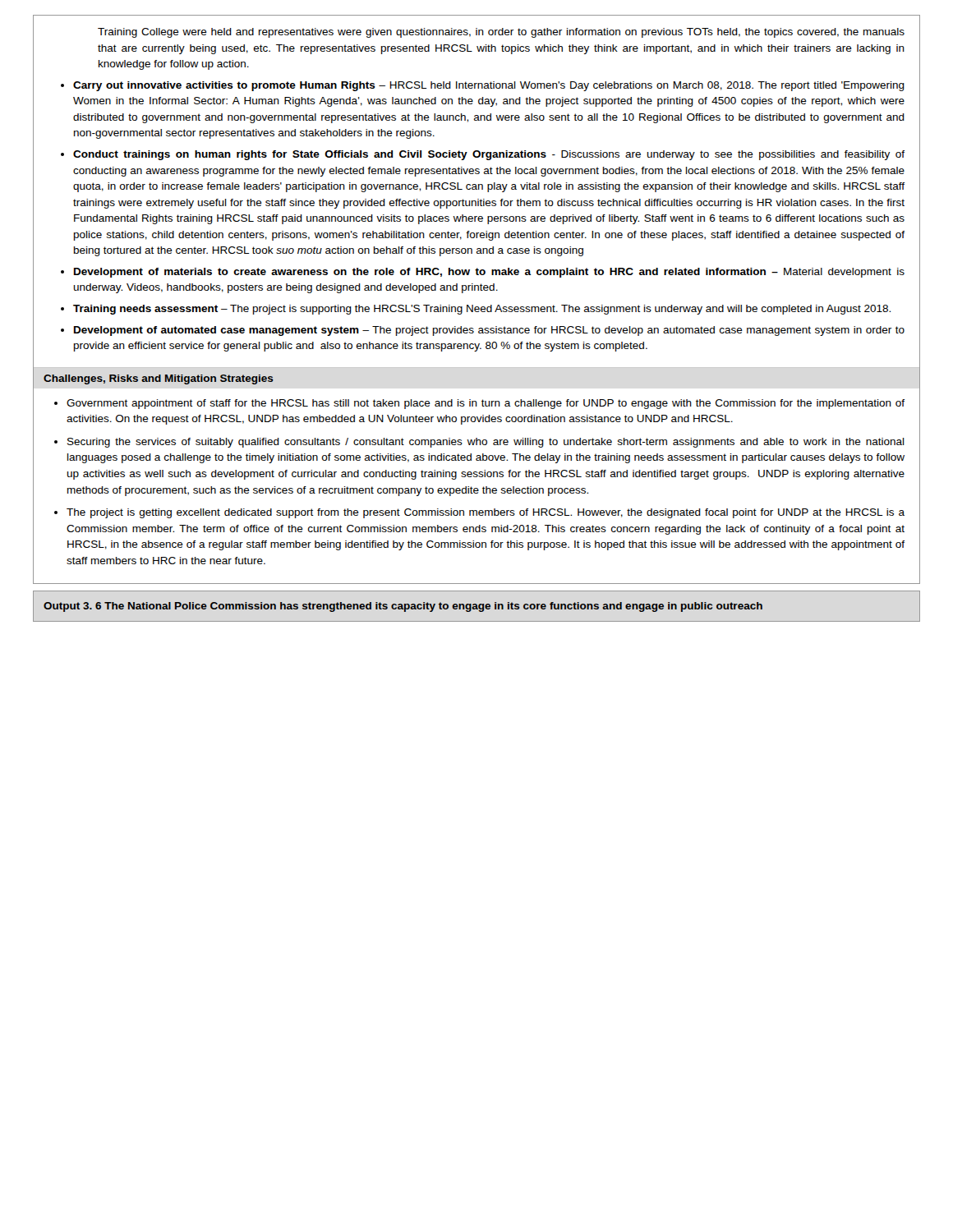Click a section header
The width and height of the screenshot is (953, 1232).
tap(158, 378)
